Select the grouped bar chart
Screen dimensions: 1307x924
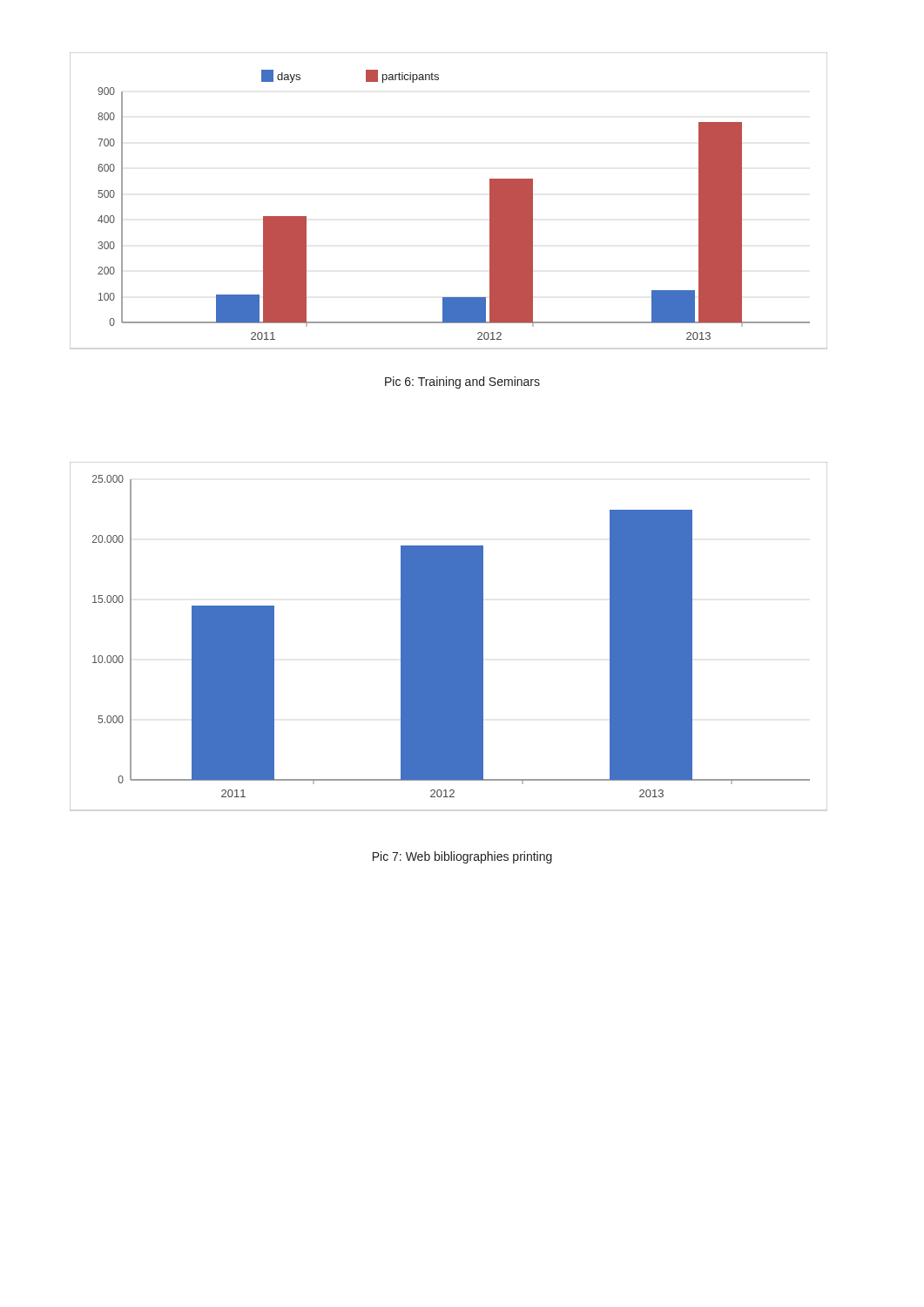tap(449, 211)
